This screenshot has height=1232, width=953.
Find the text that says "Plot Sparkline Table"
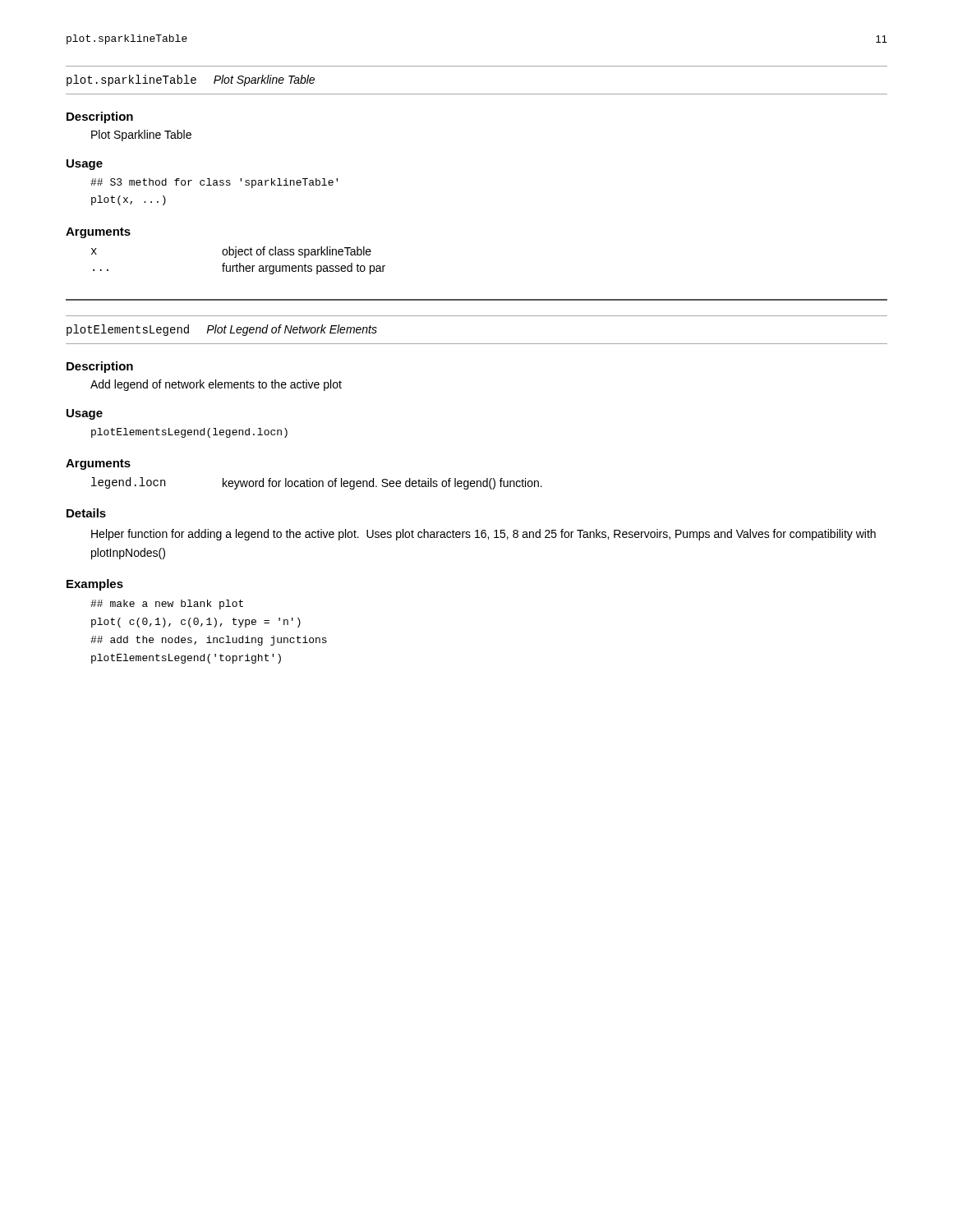tap(141, 135)
